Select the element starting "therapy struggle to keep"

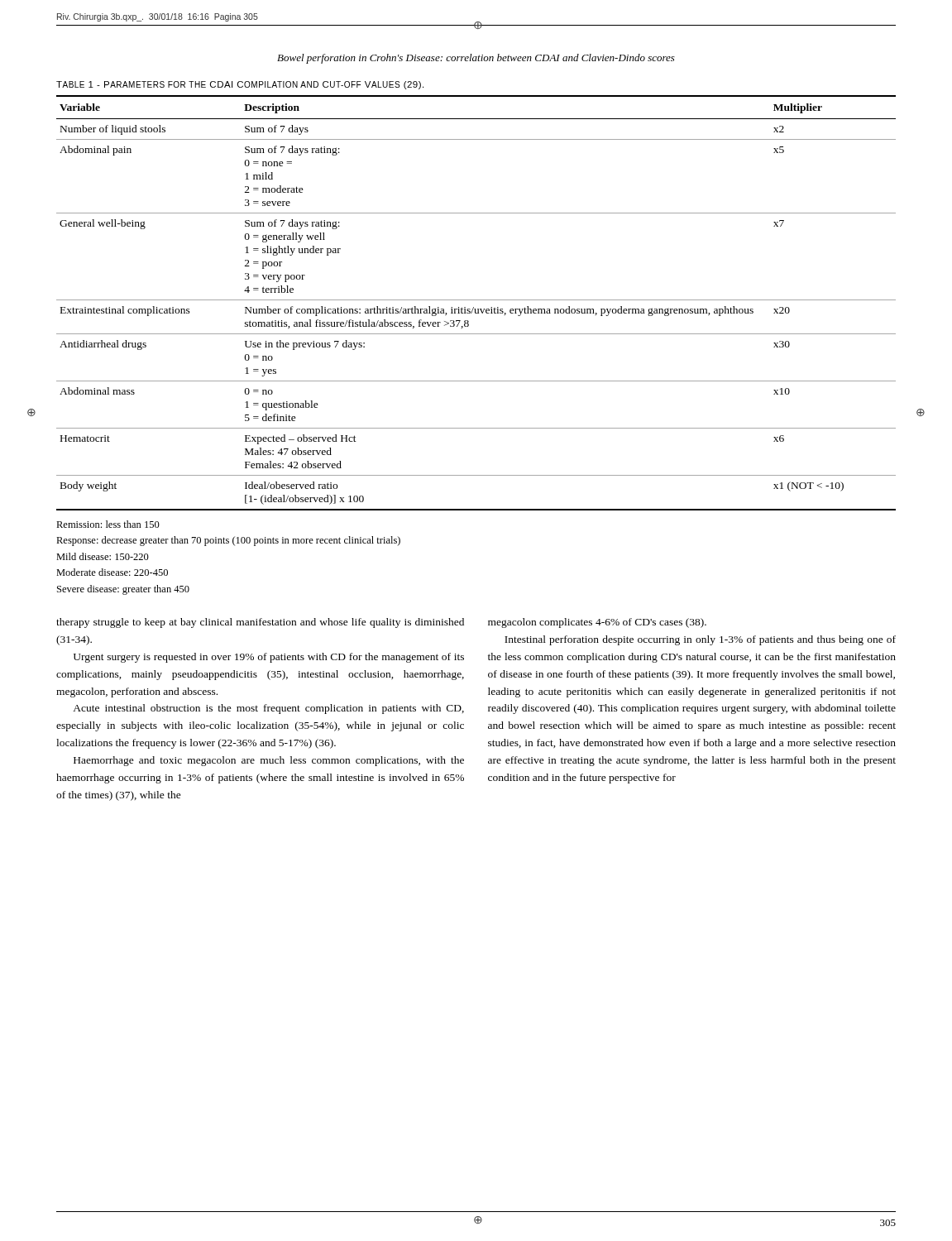(x=260, y=709)
